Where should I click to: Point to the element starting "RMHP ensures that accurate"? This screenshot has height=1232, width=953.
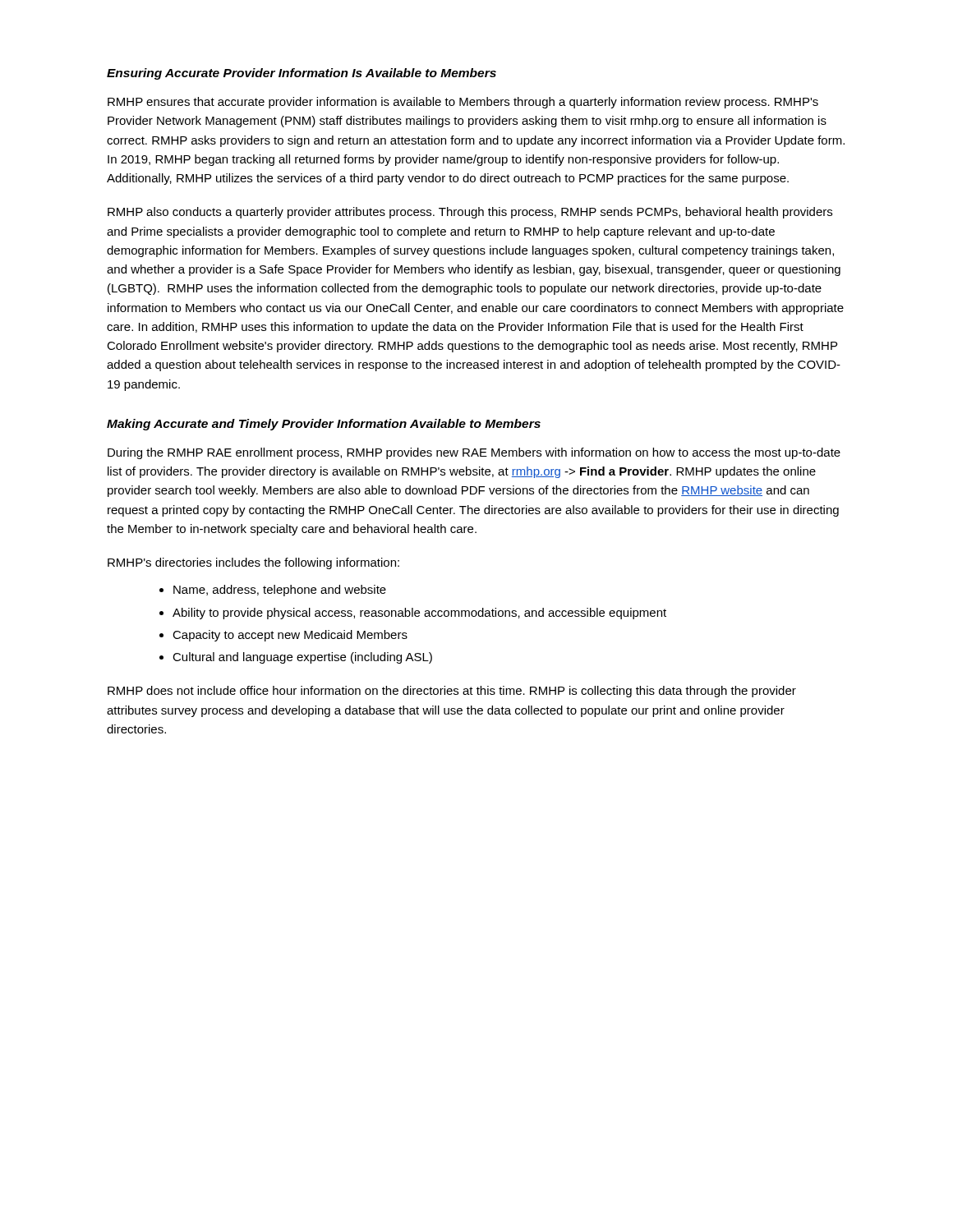476,140
